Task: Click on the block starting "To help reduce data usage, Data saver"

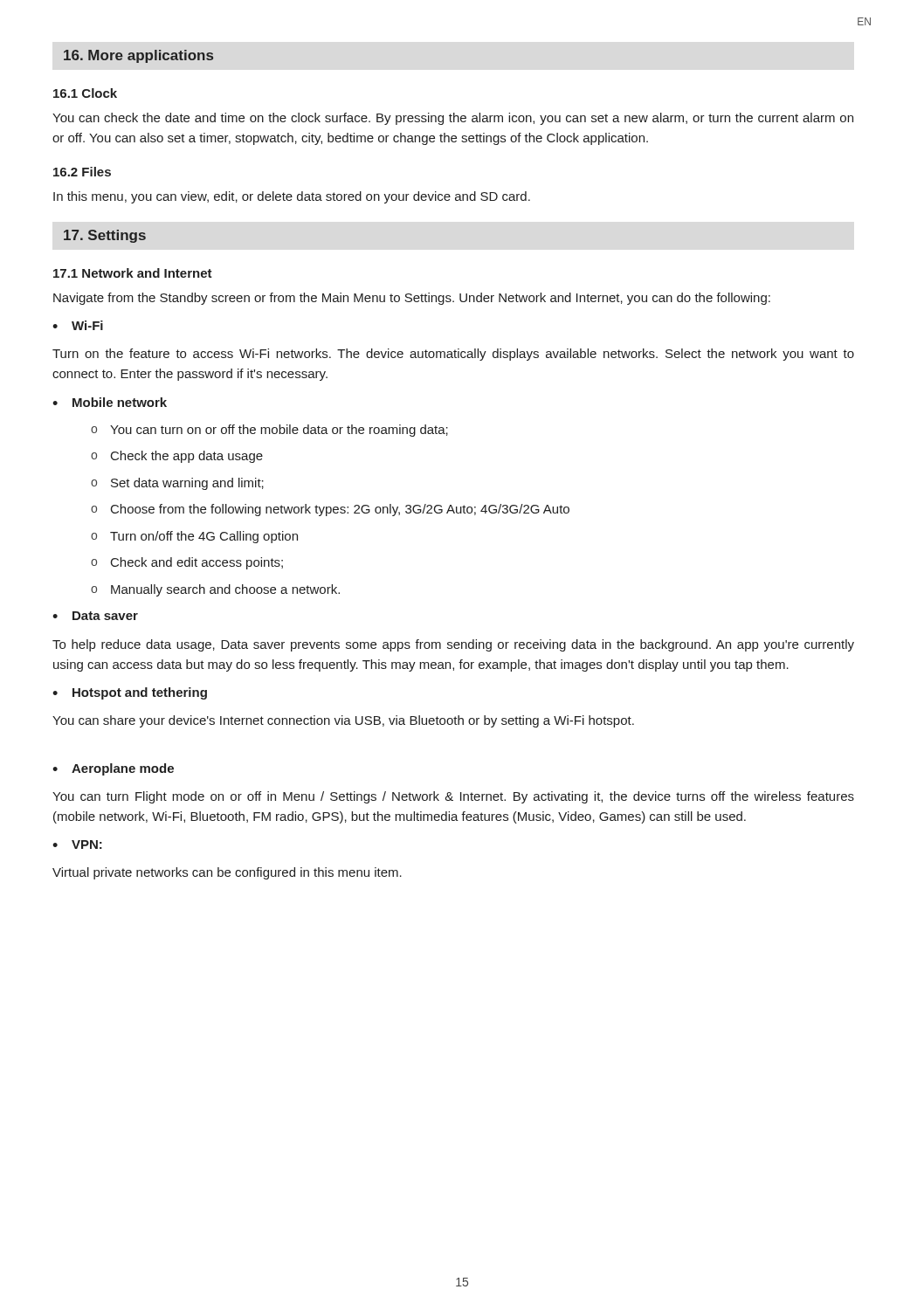Action: tap(453, 654)
